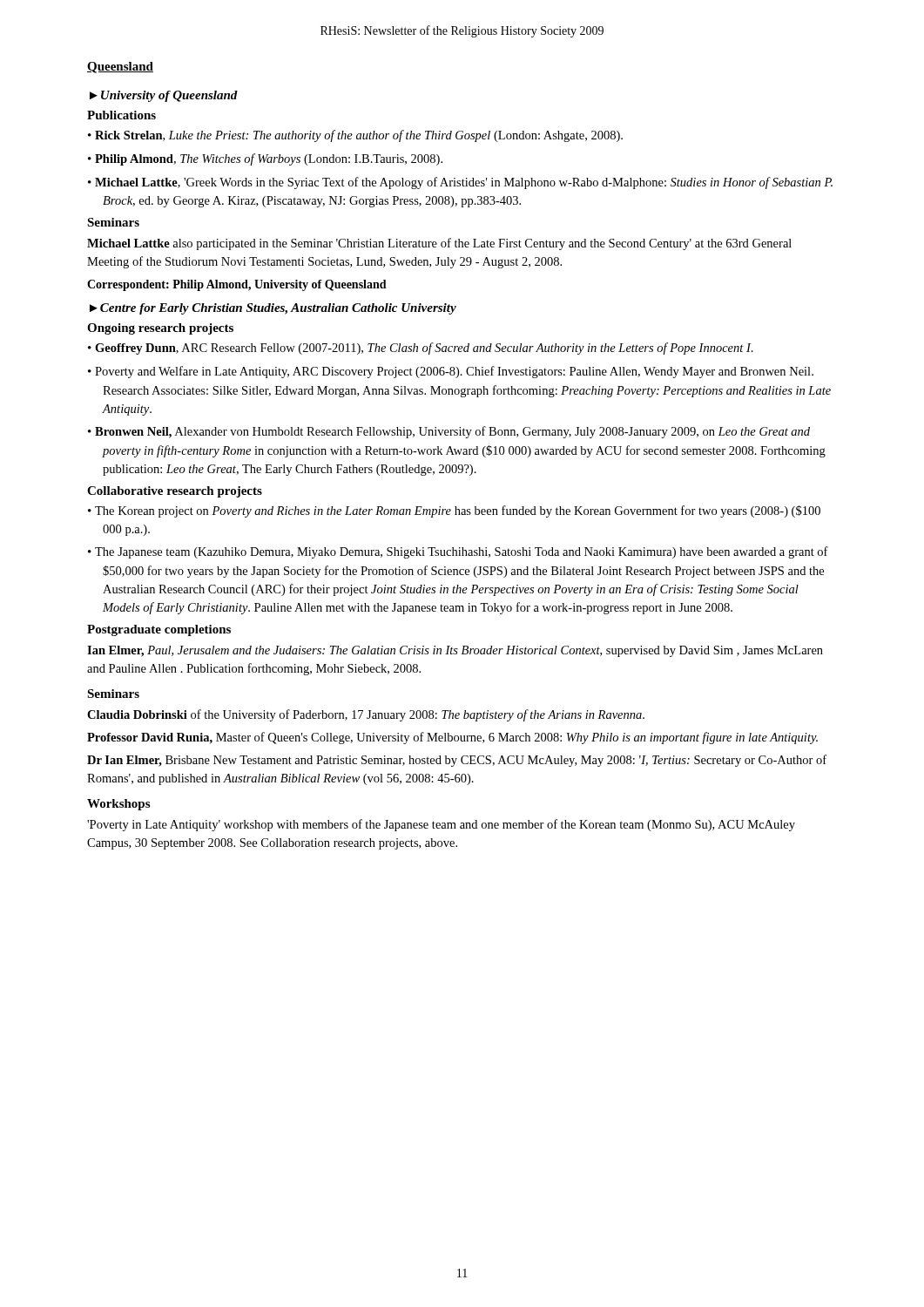Locate the block of text that opens with "Geoffrey Dunn, ARC Research Fellow (2007-2011),"
The image size is (924, 1307).
(424, 348)
